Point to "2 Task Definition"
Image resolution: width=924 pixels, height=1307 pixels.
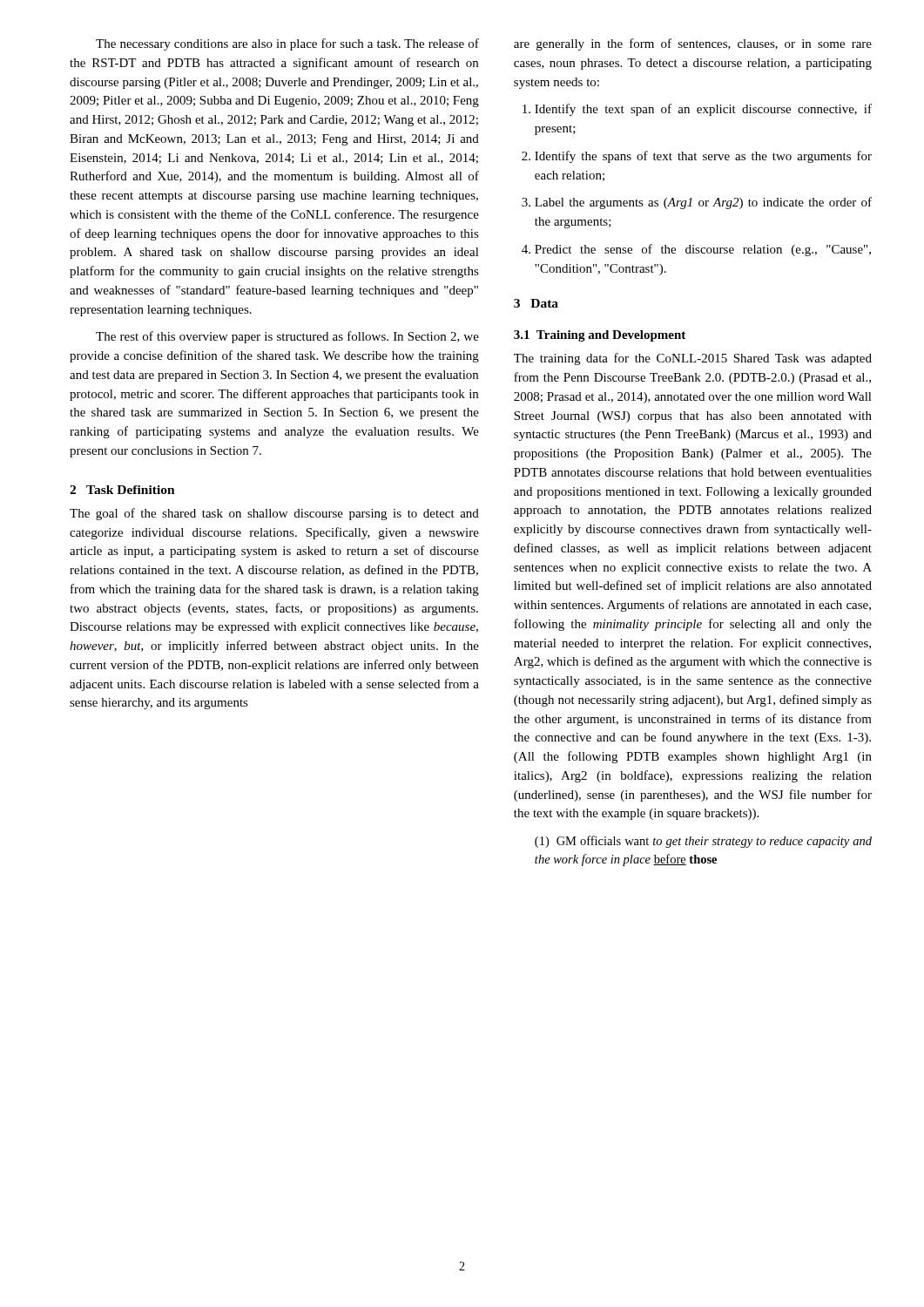tap(122, 490)
